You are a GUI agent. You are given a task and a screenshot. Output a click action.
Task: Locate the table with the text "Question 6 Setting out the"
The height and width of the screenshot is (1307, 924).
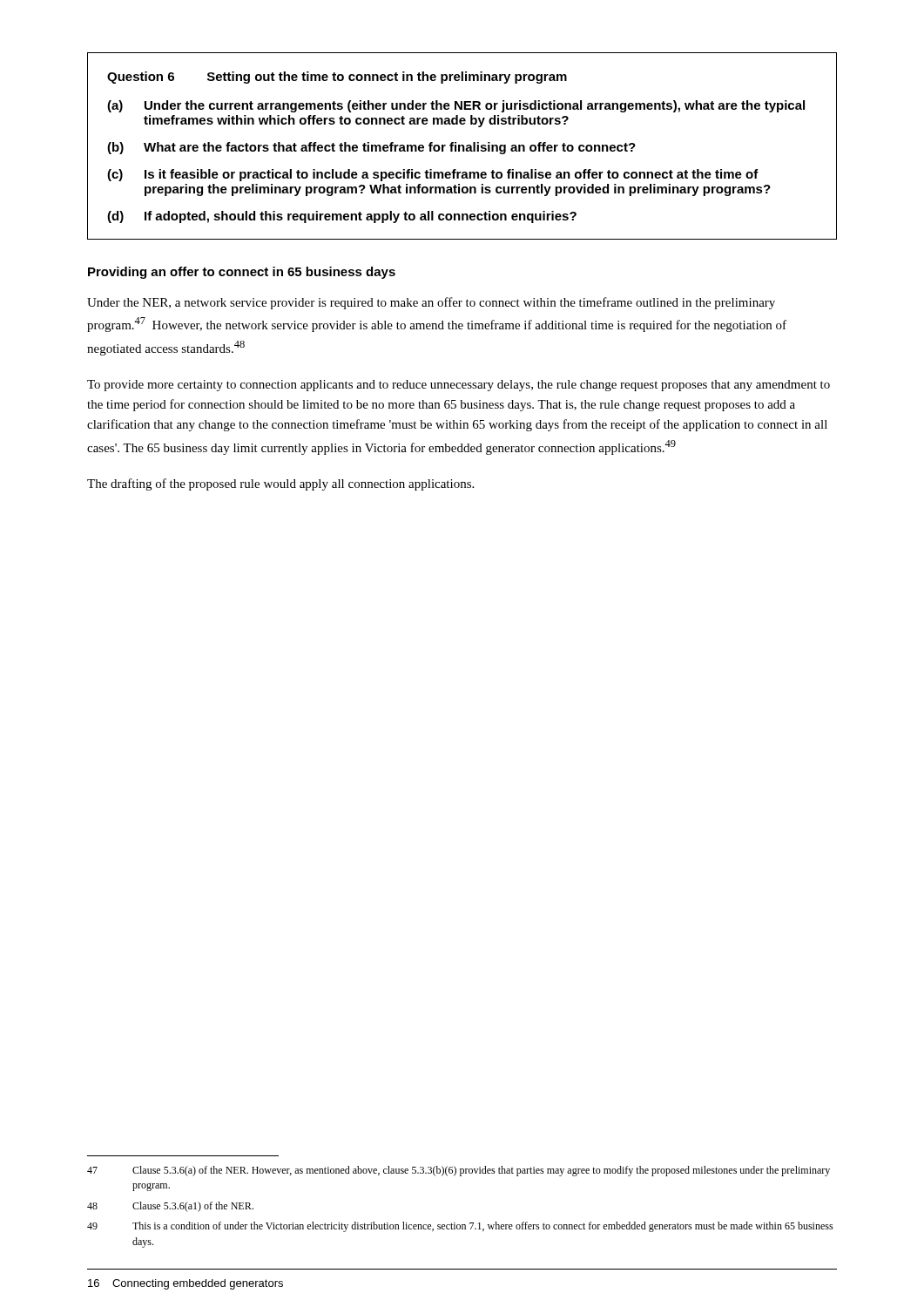(462, 146)
